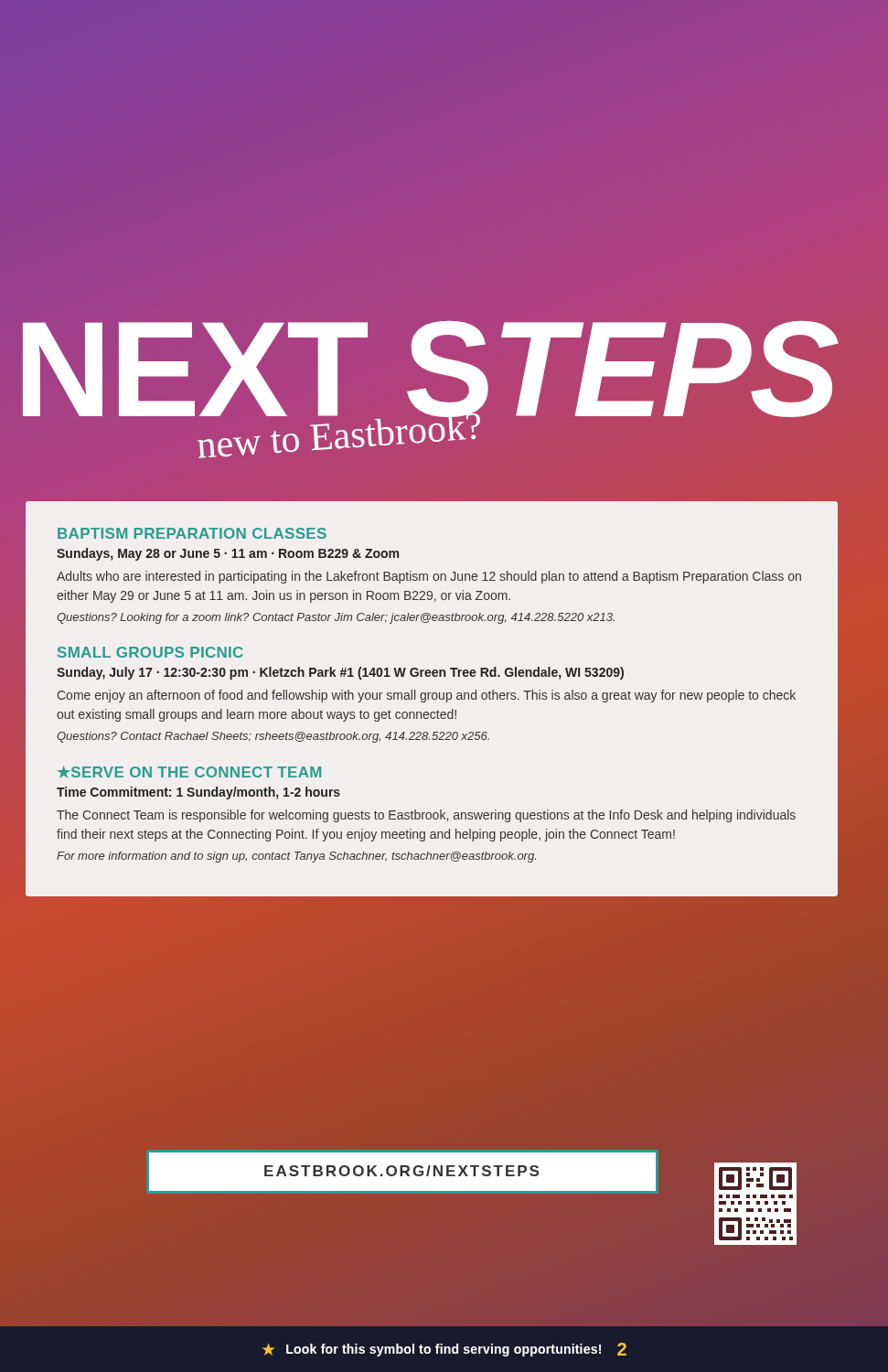This screenshot has height=1372, width=888.
Task: Find the passage starting "Time Commitment: 1 Sunday/month,"
Action: (x=199, y=792)
